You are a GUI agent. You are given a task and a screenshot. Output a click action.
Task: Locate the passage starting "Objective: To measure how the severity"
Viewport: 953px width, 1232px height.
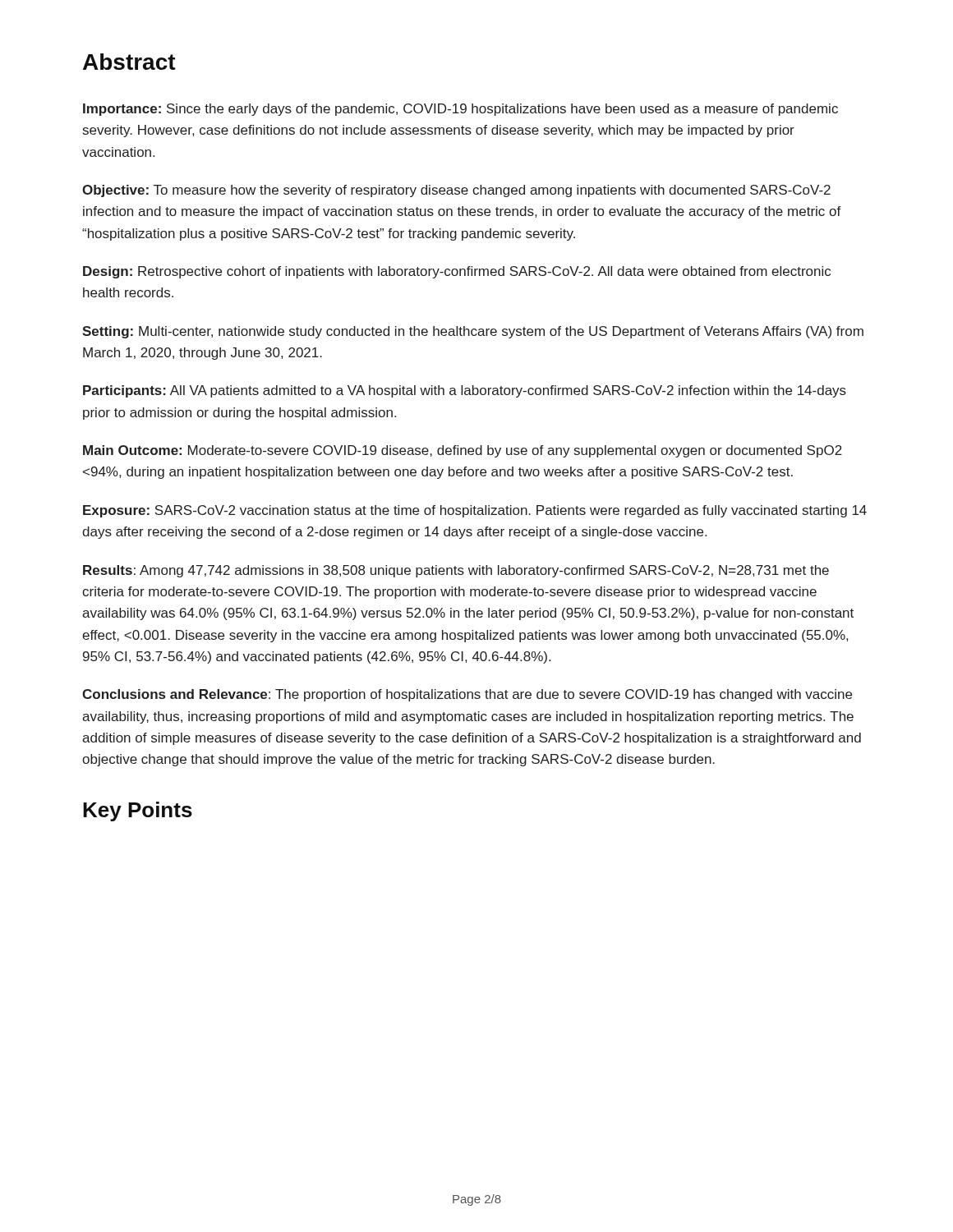pos(461,212)
